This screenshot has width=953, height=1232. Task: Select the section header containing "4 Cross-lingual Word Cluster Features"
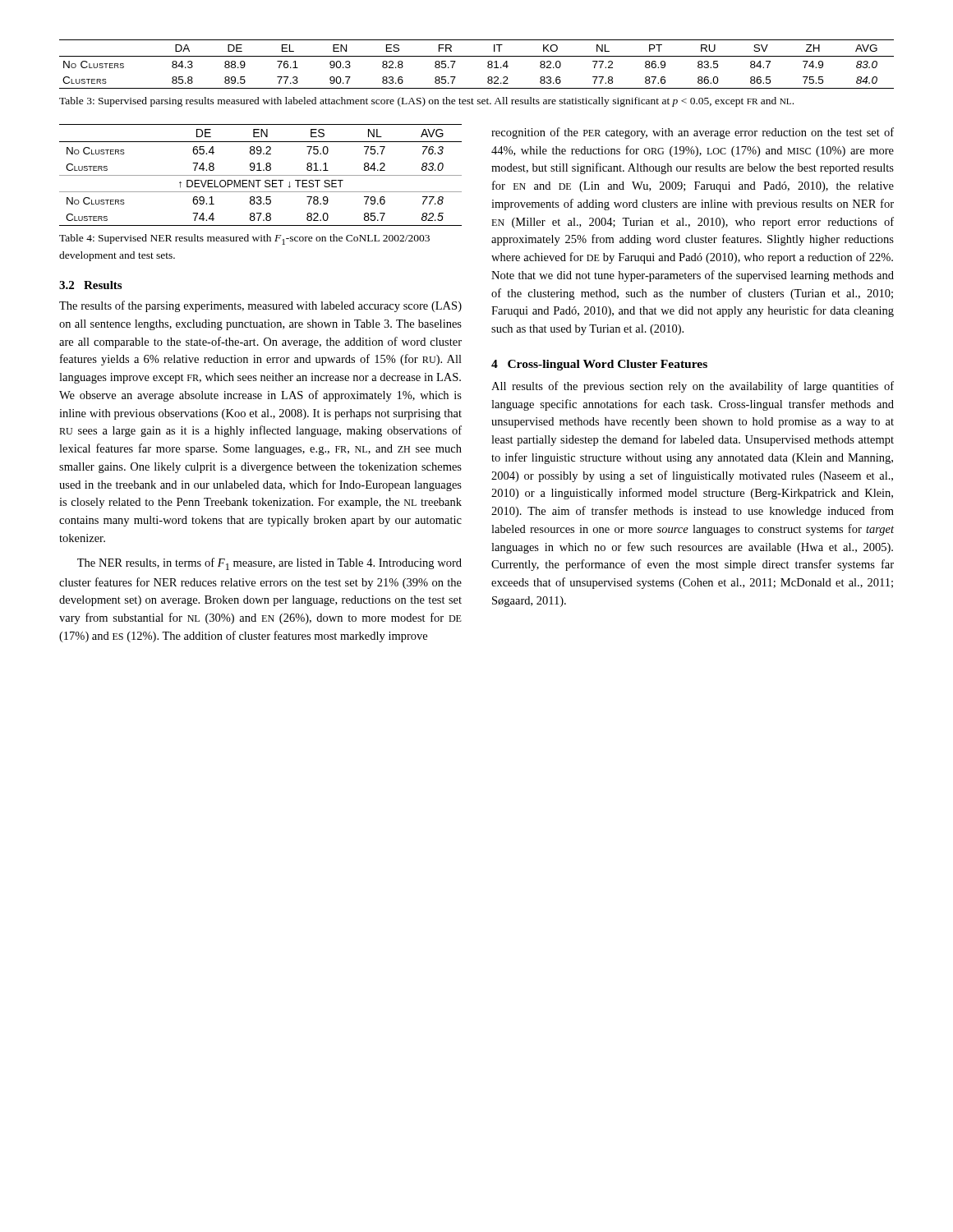(x=599, y=363)
